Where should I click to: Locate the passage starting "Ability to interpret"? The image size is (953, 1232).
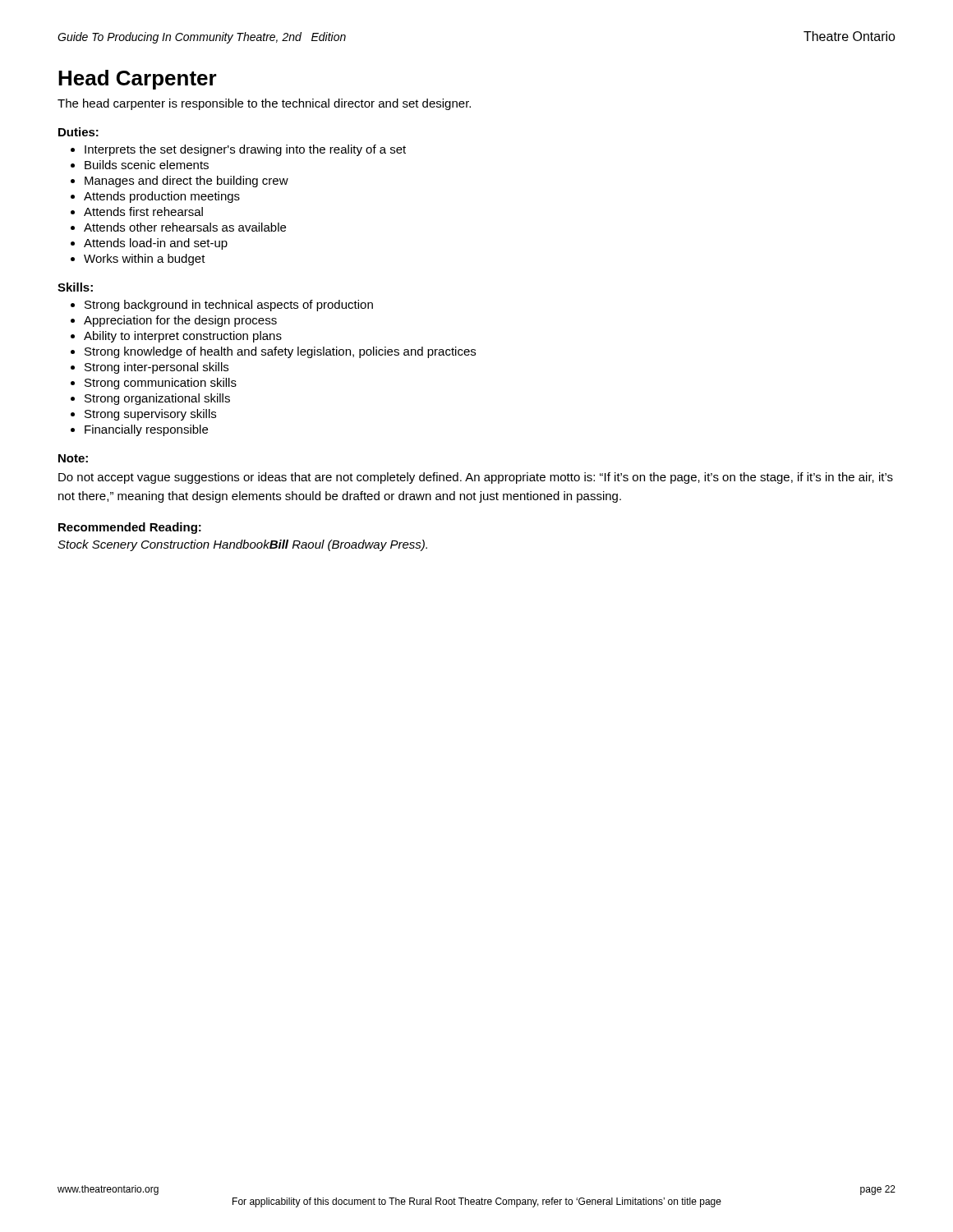click(183, 336)
